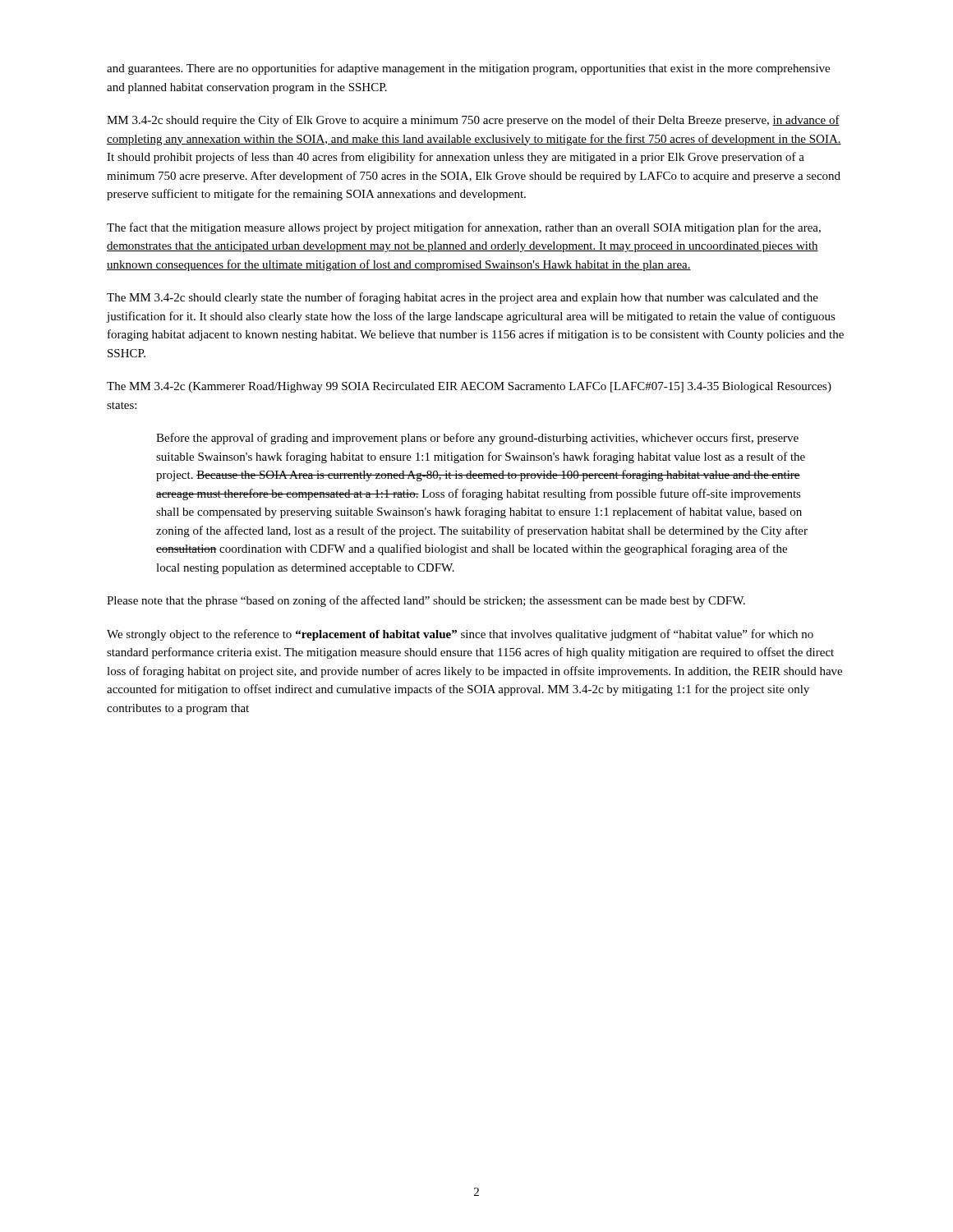
Task: Point to the block beginning "and guarantees. There are no opportunities"
Action: pyautogui.click(x=469, y=77)
